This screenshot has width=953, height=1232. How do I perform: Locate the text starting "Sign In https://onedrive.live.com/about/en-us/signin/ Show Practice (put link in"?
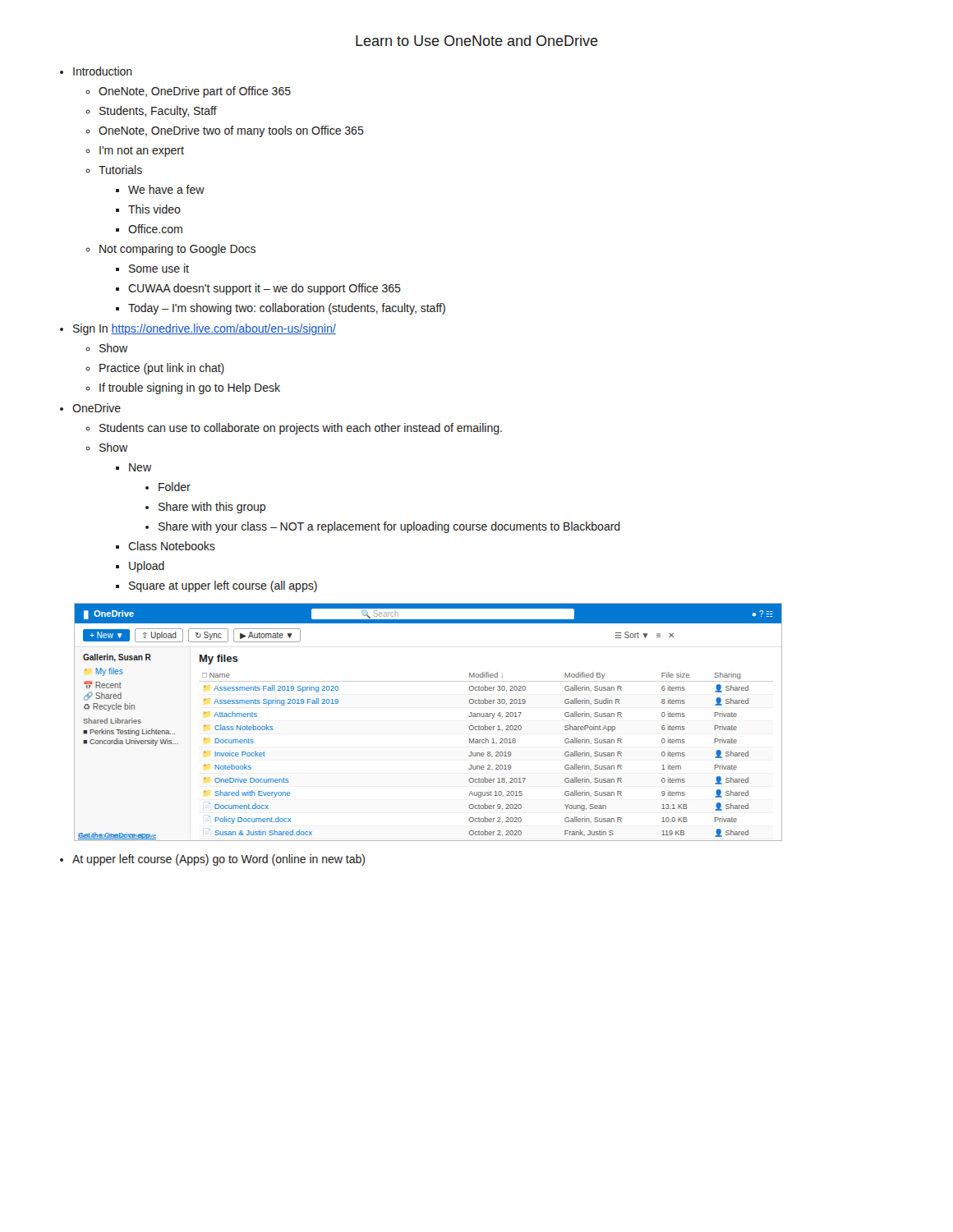tap(198, 329)
